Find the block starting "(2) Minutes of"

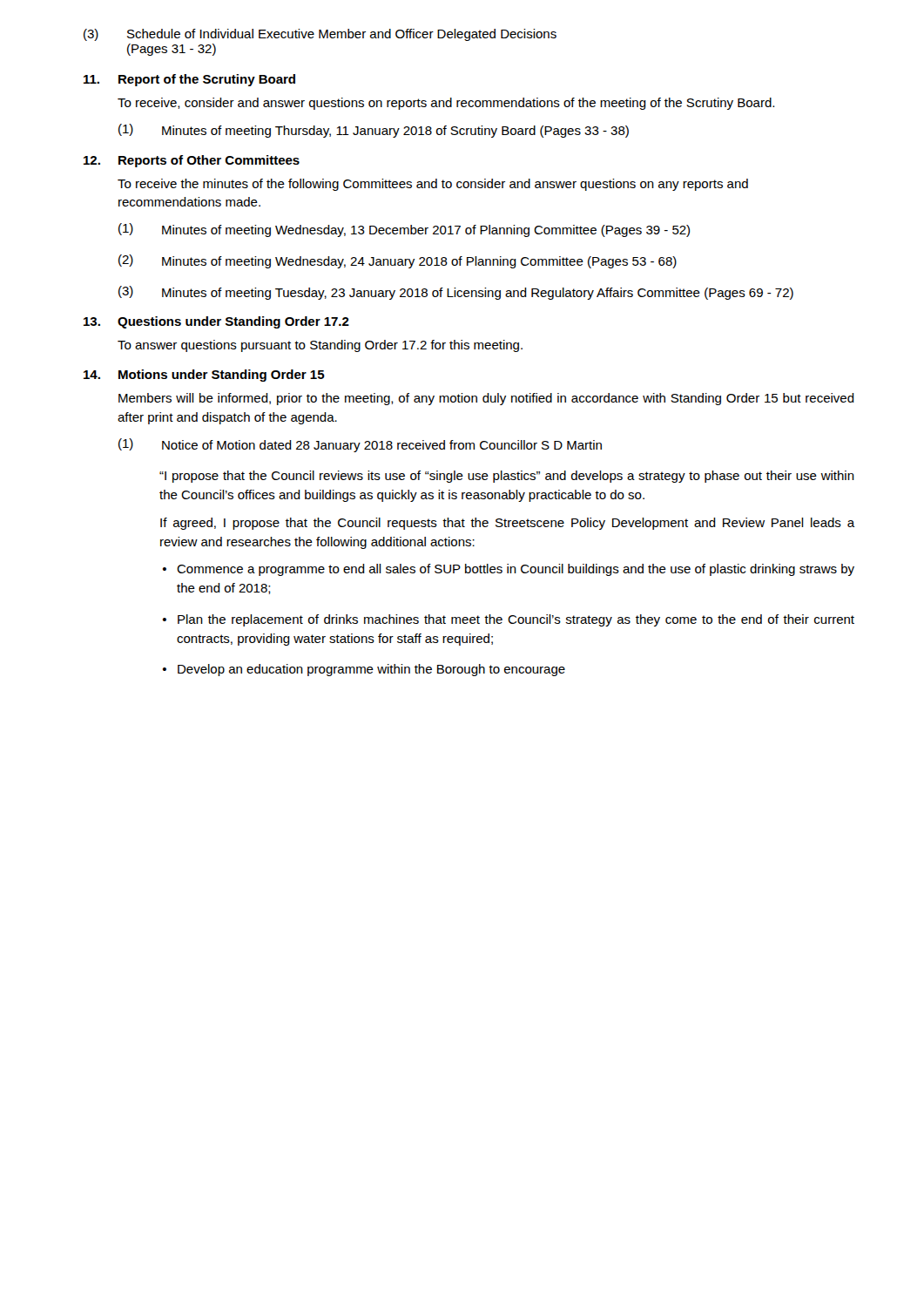(486, 261)
